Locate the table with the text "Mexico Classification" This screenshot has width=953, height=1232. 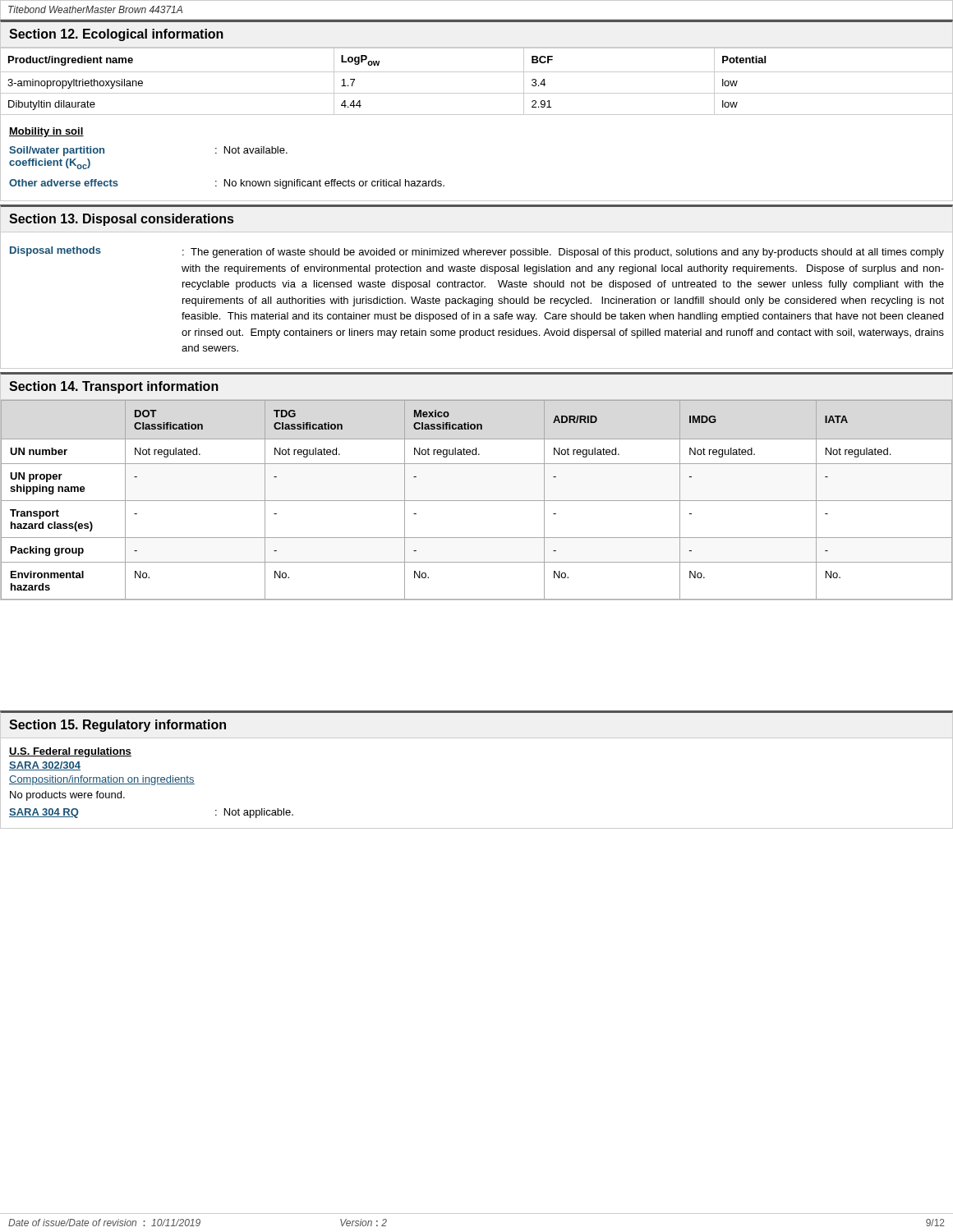click(476, 500)
